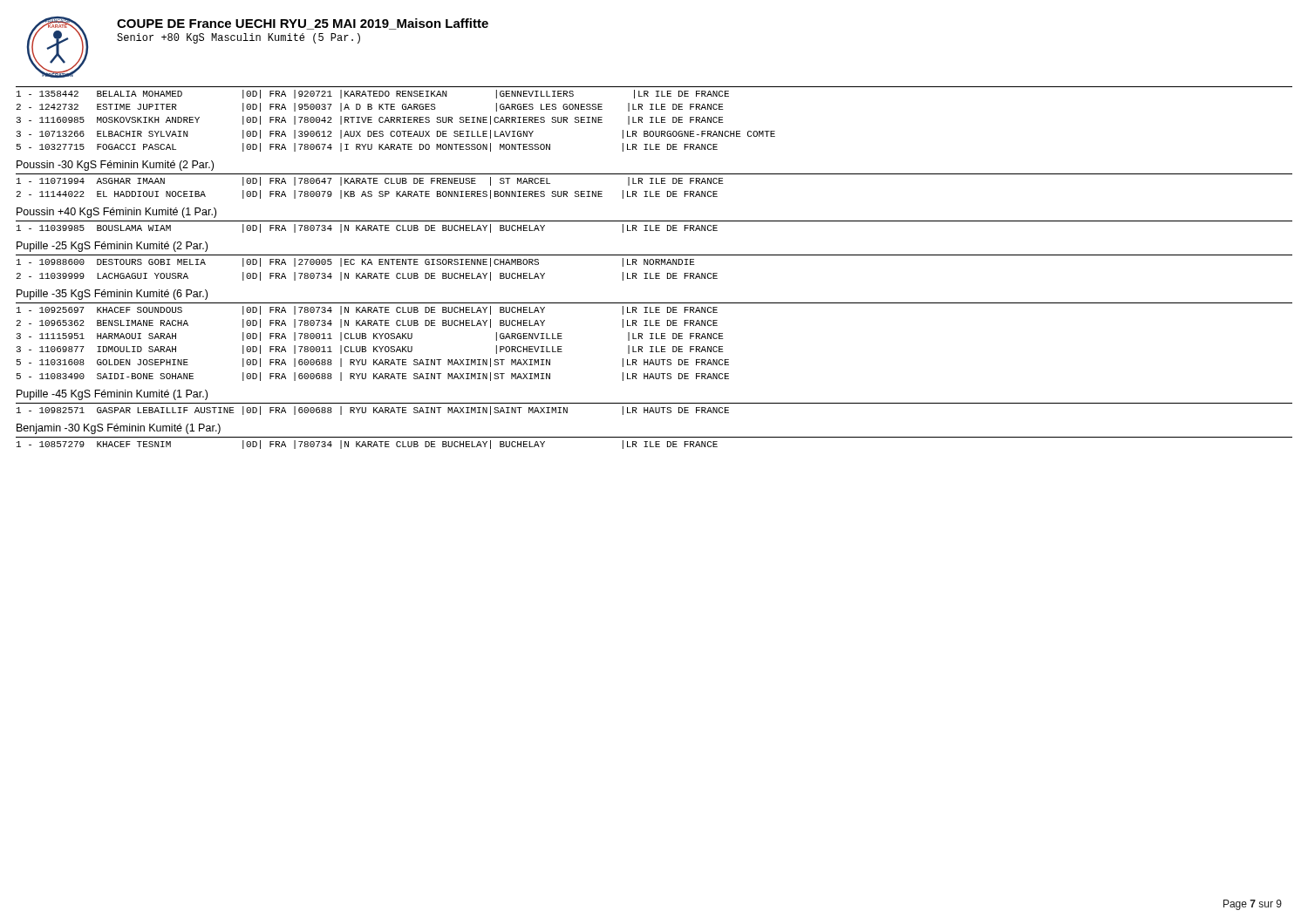Click on the table containing "1 - 10982571"
The image size is (1308, 924).
654,411
